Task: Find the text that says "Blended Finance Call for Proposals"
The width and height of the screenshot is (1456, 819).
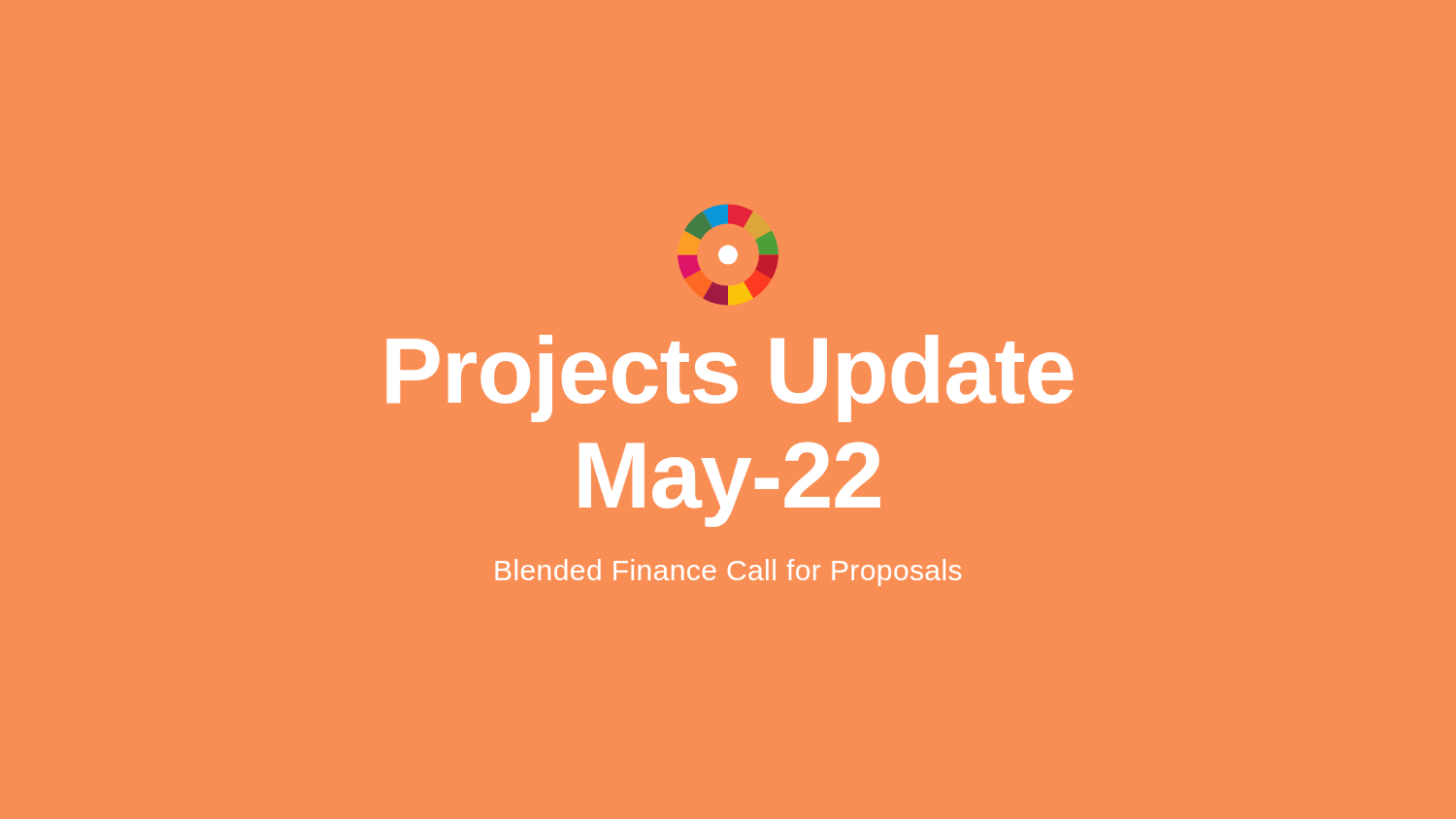Action: (728, 570)
